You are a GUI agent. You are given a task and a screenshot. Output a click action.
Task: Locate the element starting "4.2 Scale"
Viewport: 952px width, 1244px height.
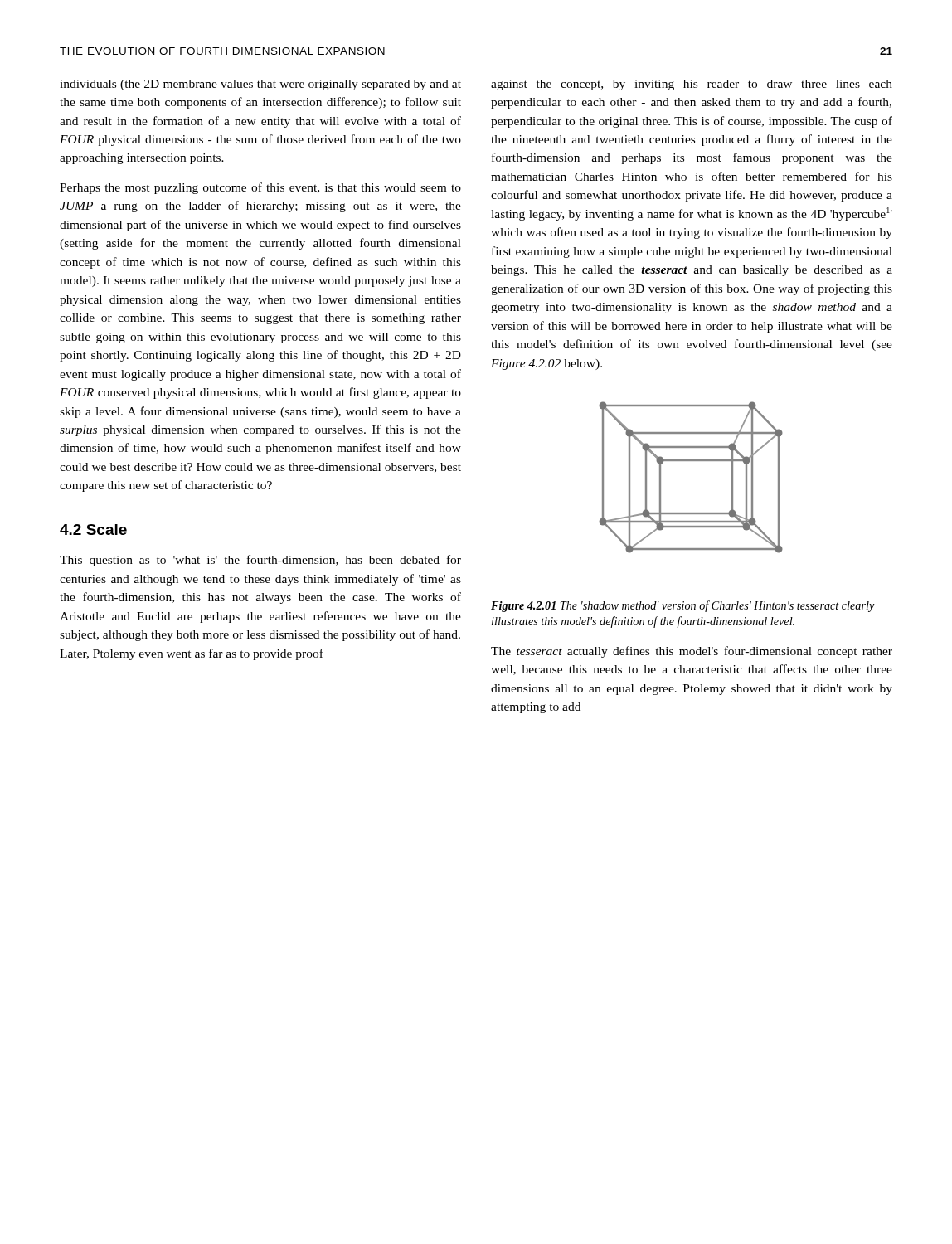[x=93, y=529]
